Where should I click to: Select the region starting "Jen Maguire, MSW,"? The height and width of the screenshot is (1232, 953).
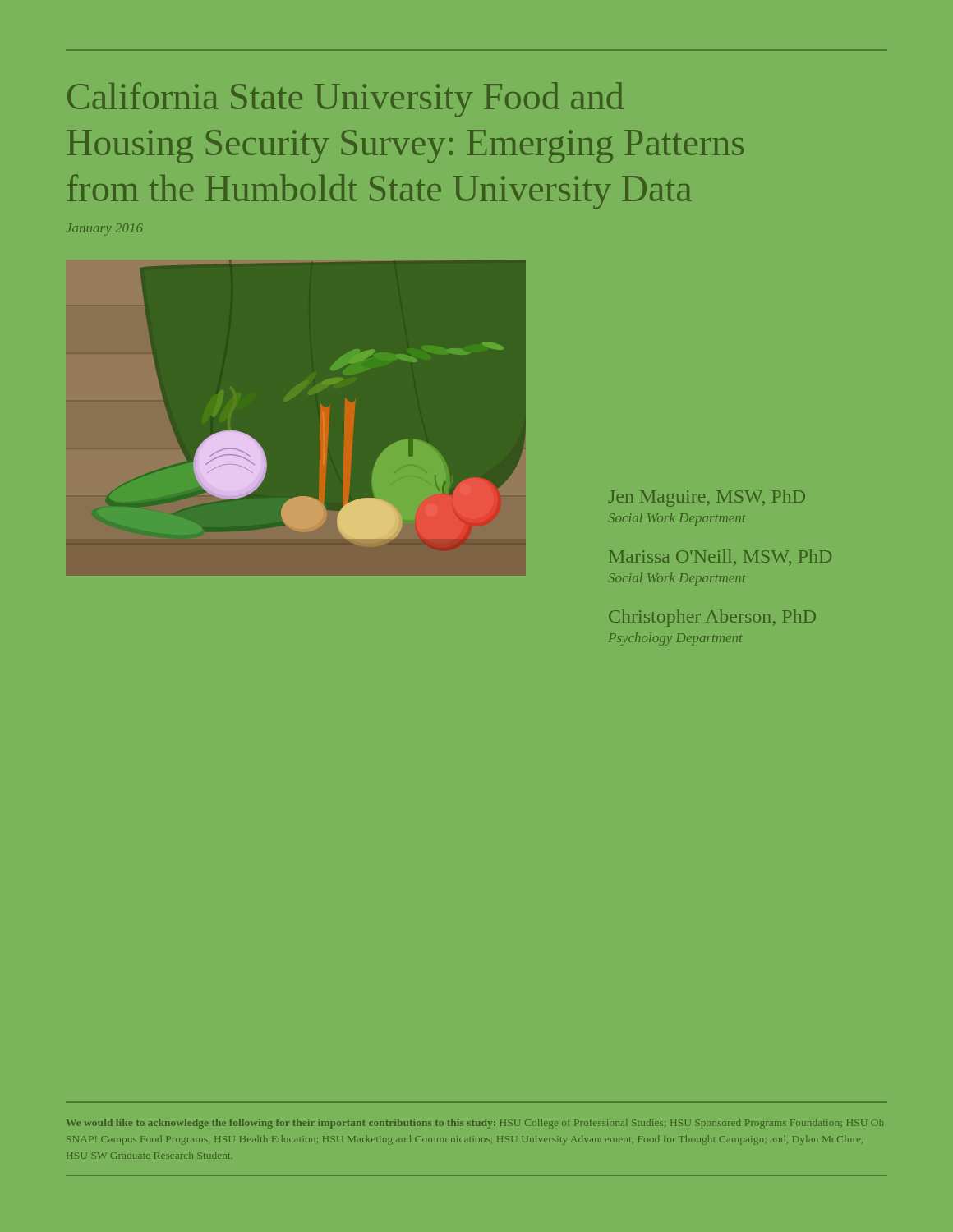tap(748, 506)
